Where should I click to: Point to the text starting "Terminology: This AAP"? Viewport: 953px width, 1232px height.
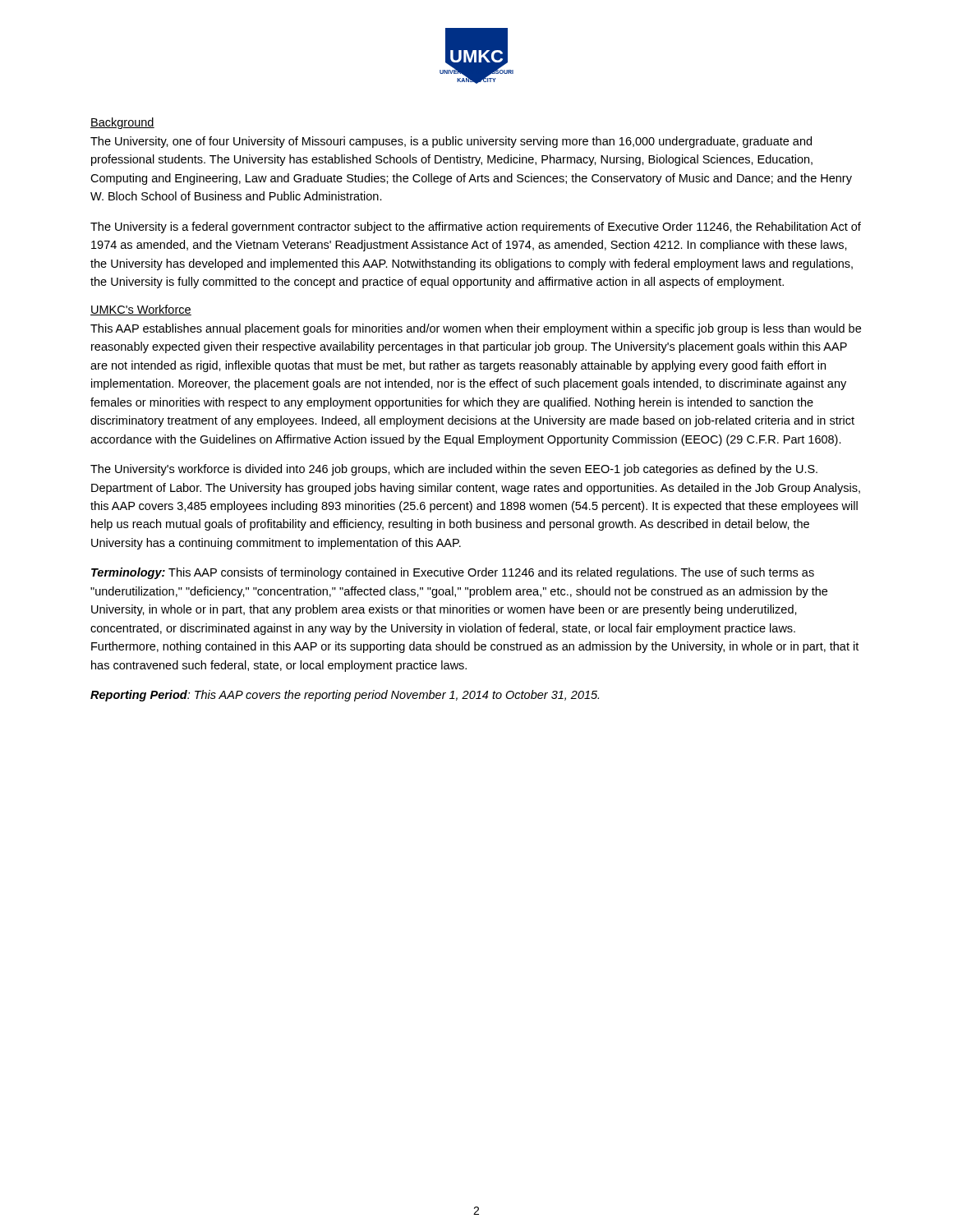click(x=476, y=619)
